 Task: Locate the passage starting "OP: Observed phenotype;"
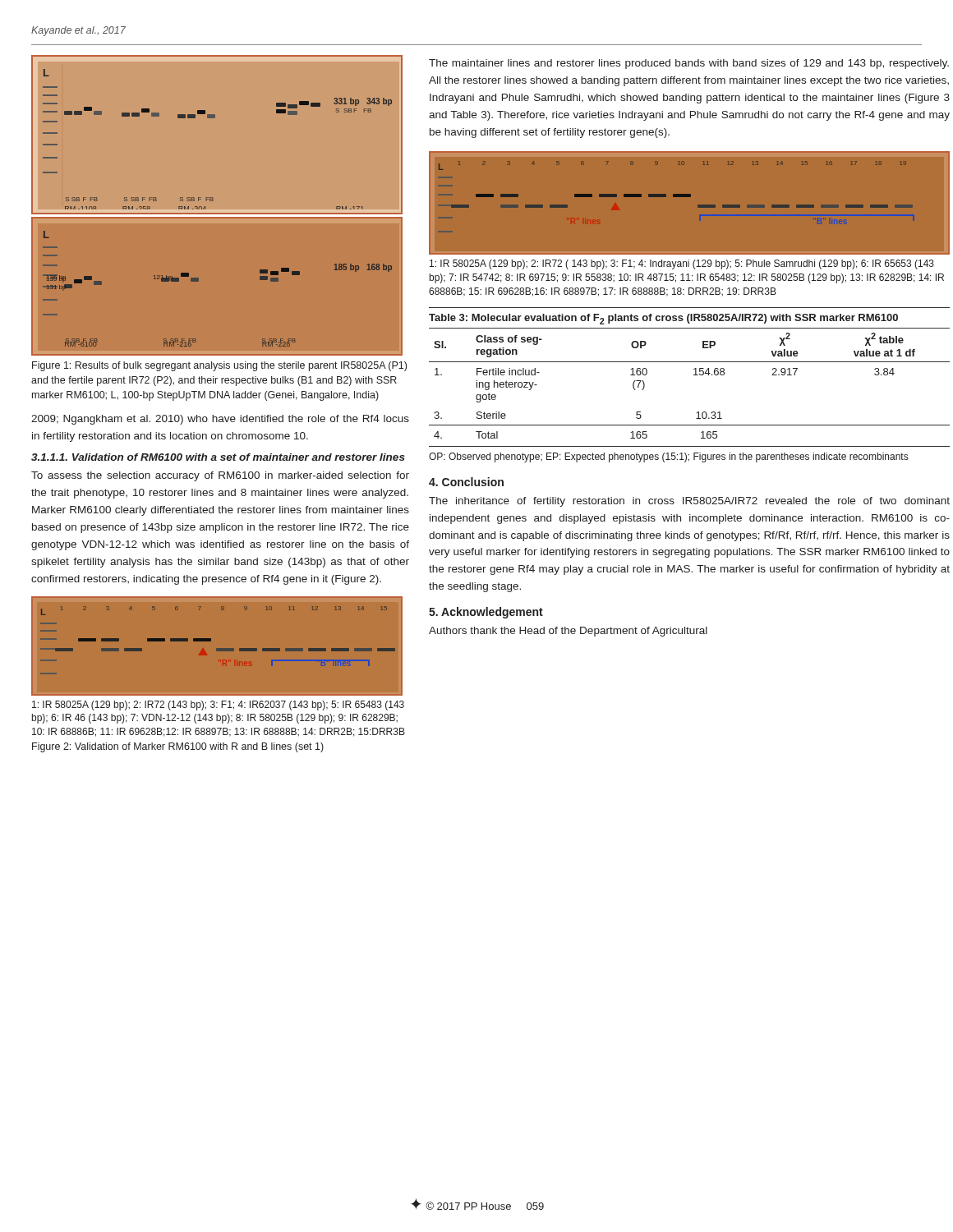pyautogui.click(x=669, y=456)
